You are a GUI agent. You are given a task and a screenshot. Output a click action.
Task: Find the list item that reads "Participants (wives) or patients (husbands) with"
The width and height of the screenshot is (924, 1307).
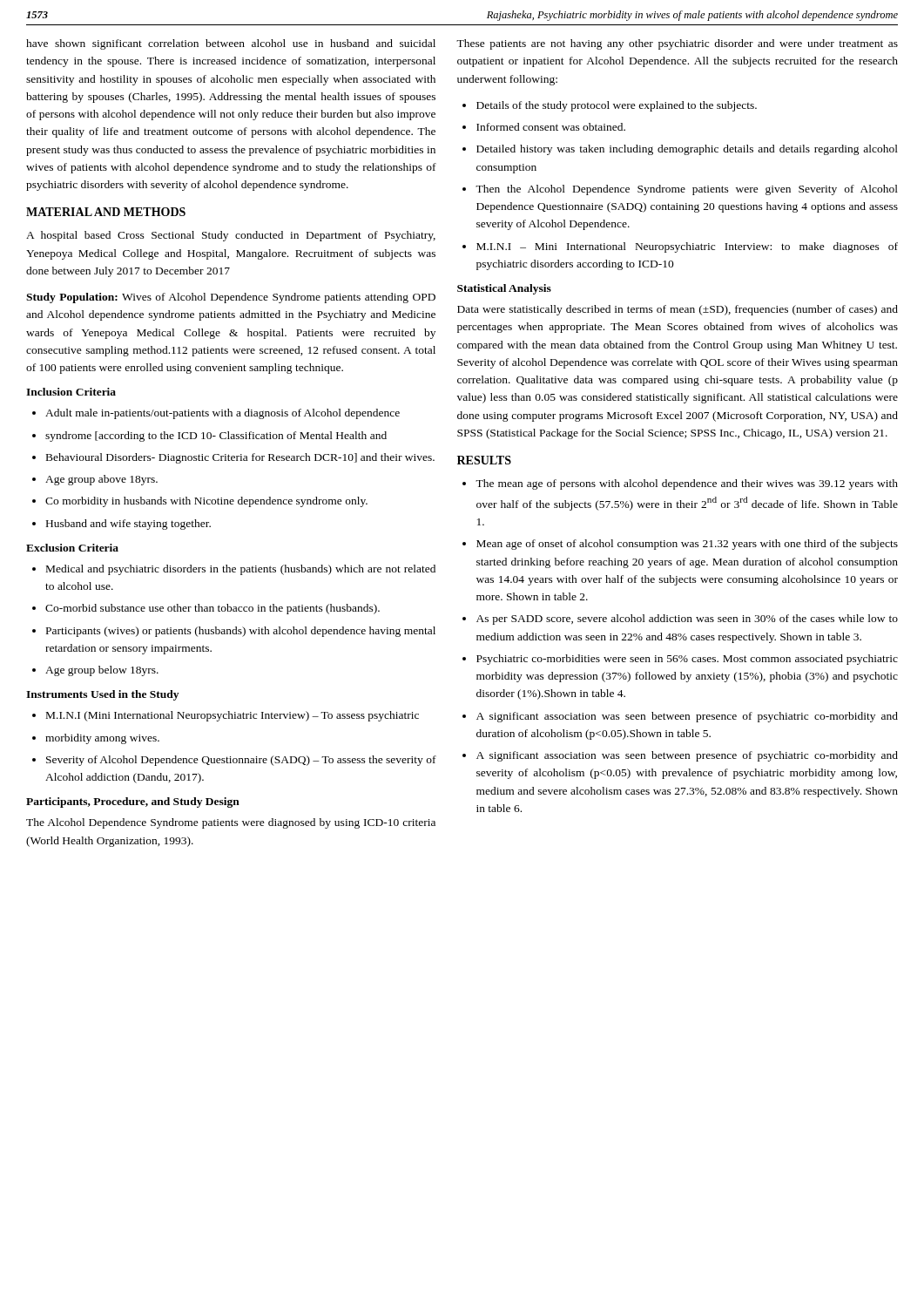[x=241, y=639]
